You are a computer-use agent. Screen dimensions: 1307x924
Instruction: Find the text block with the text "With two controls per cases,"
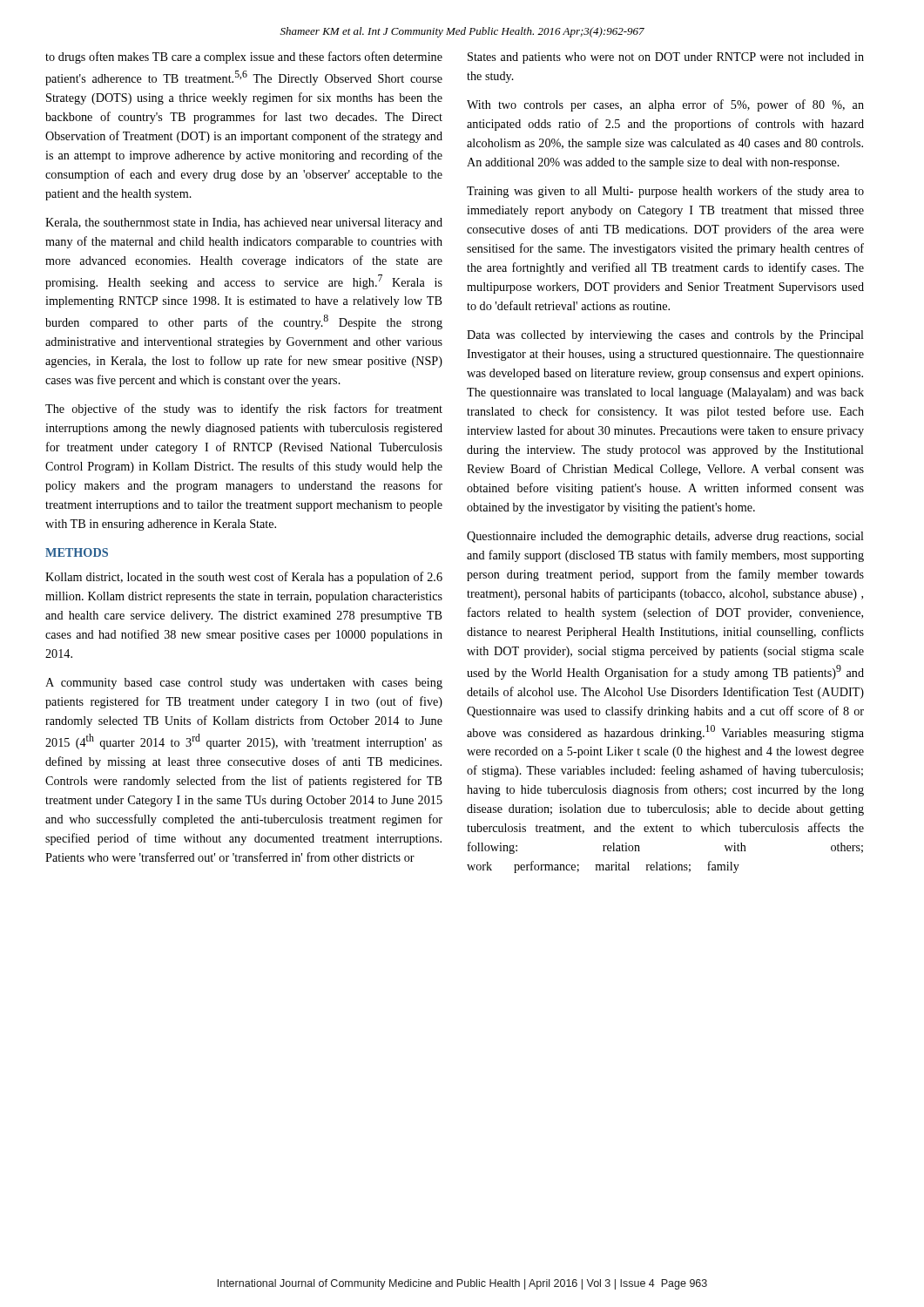pyautogui.click(x=665, y=133)
